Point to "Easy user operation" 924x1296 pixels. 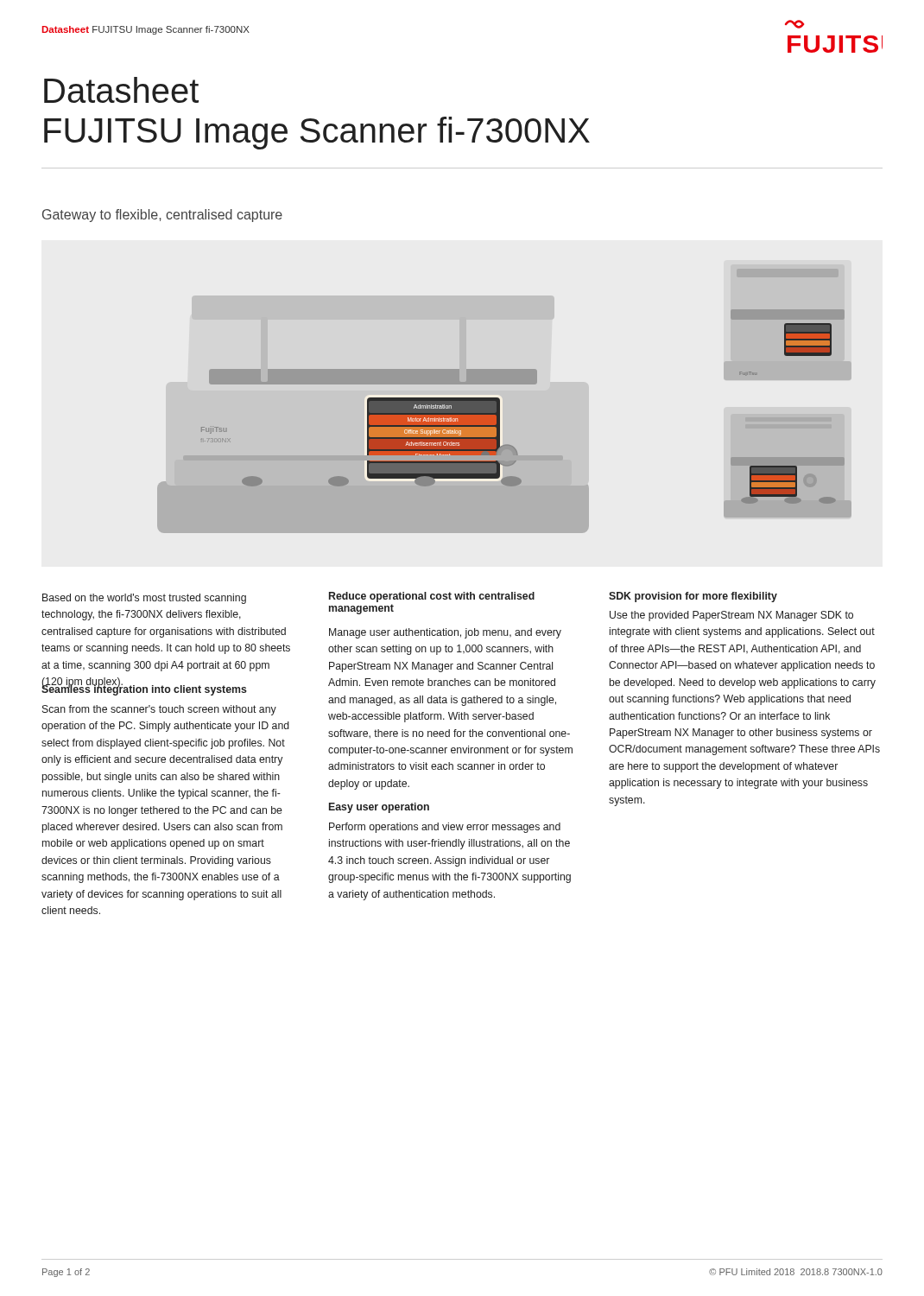tap(379, 808)
